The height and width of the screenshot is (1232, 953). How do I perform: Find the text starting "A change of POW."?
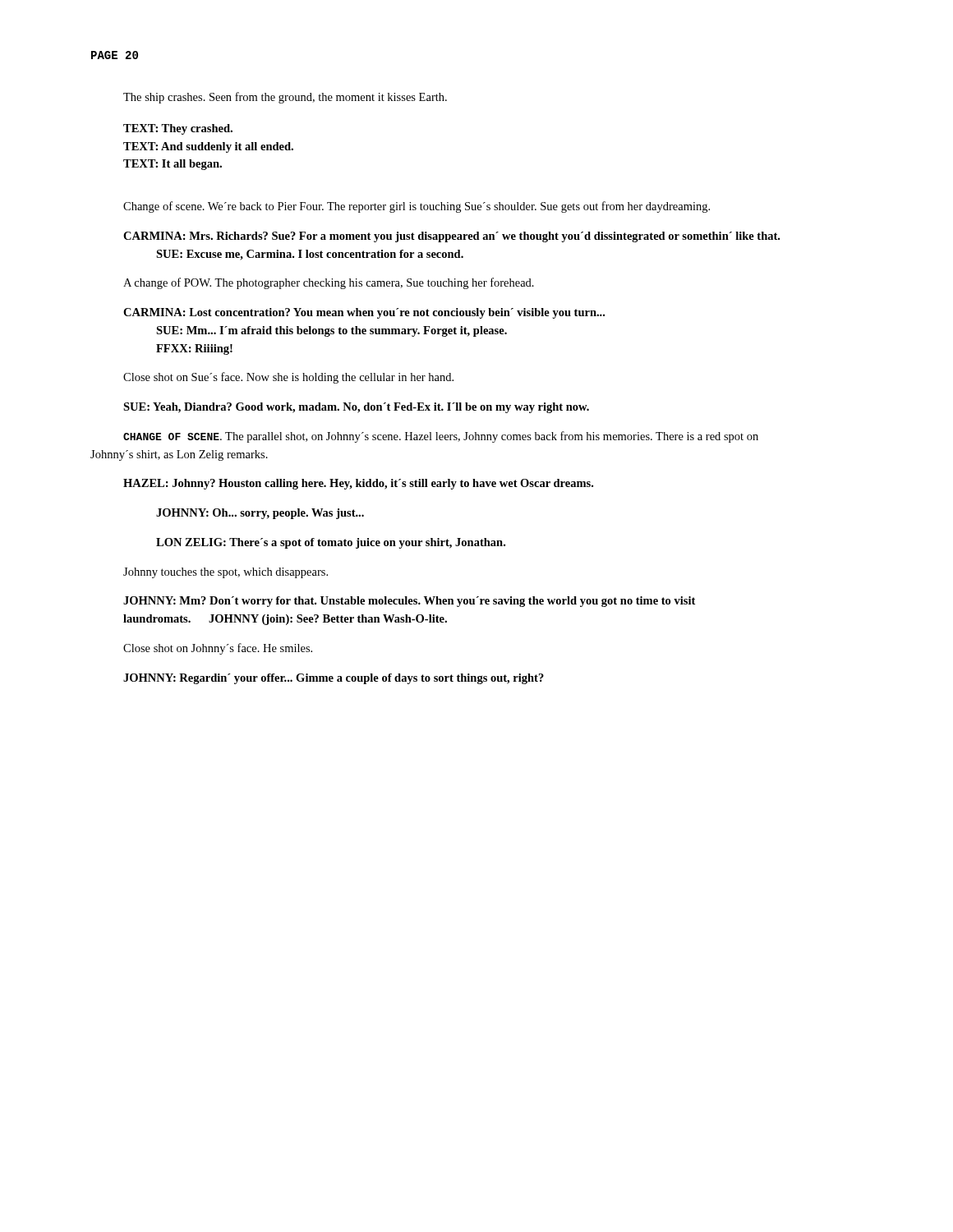(x=329, y=283)
